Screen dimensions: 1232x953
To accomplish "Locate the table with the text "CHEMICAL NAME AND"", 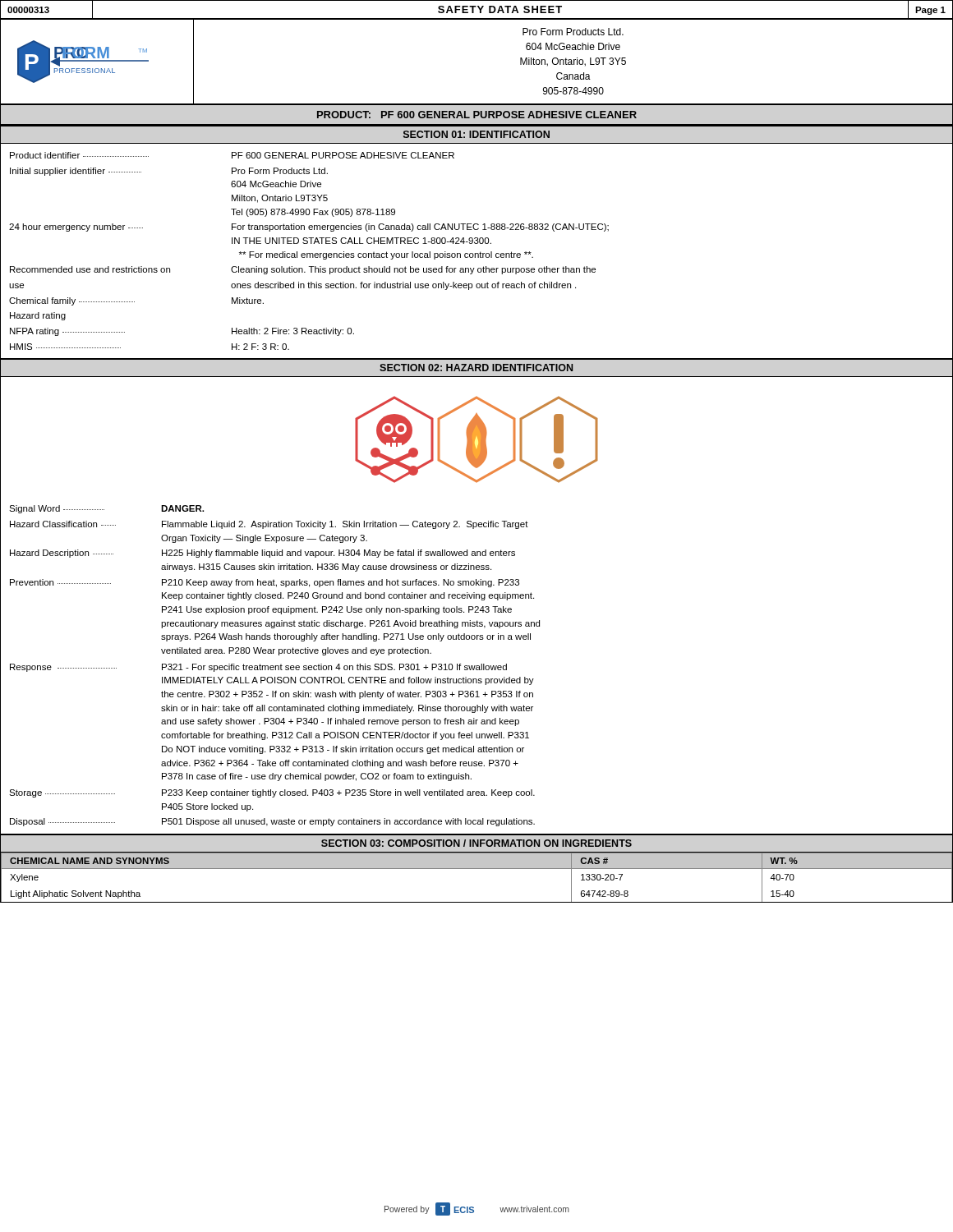I will [x=476, y=877].
